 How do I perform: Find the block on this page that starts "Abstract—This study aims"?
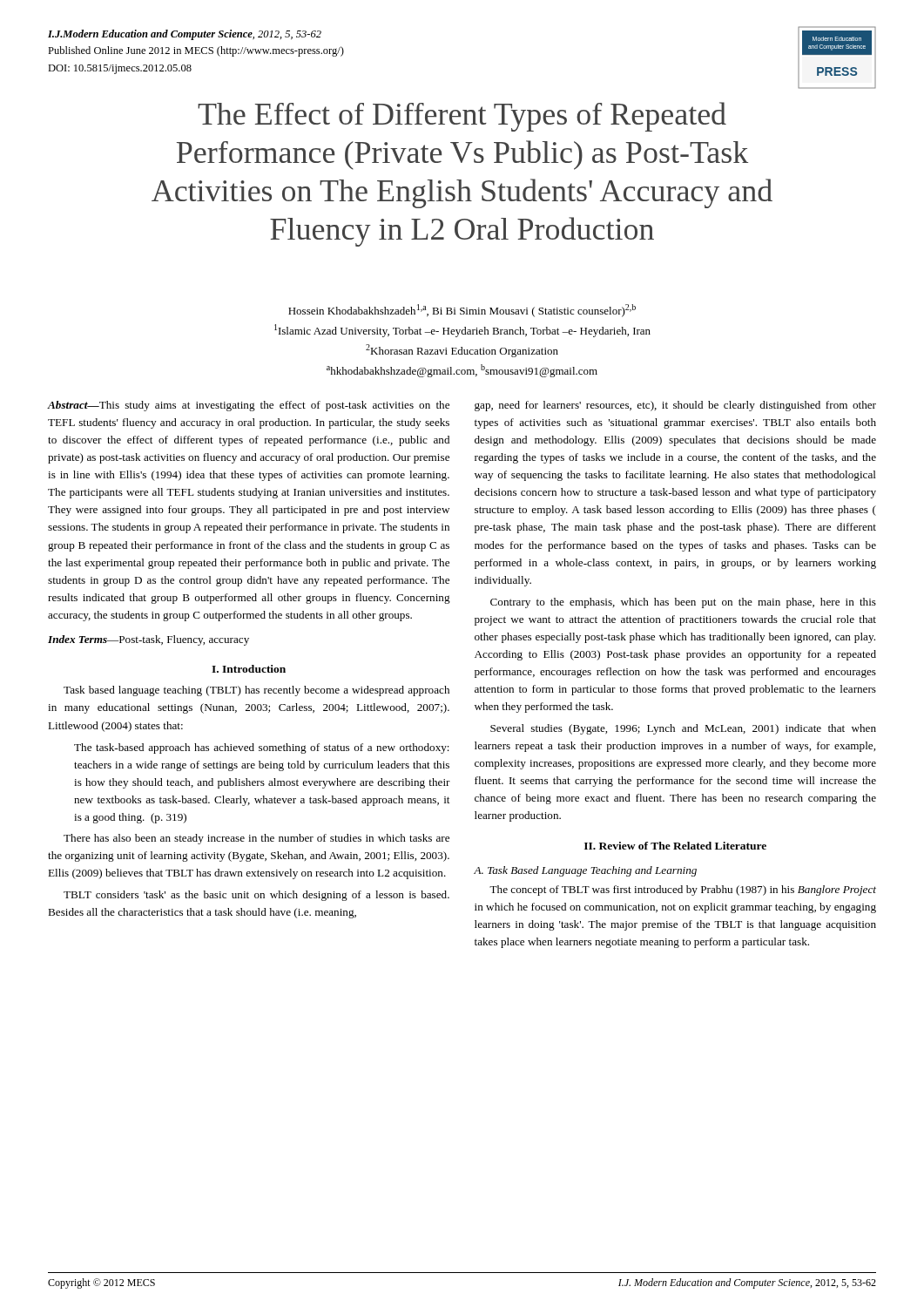click(x=249, y=510)
